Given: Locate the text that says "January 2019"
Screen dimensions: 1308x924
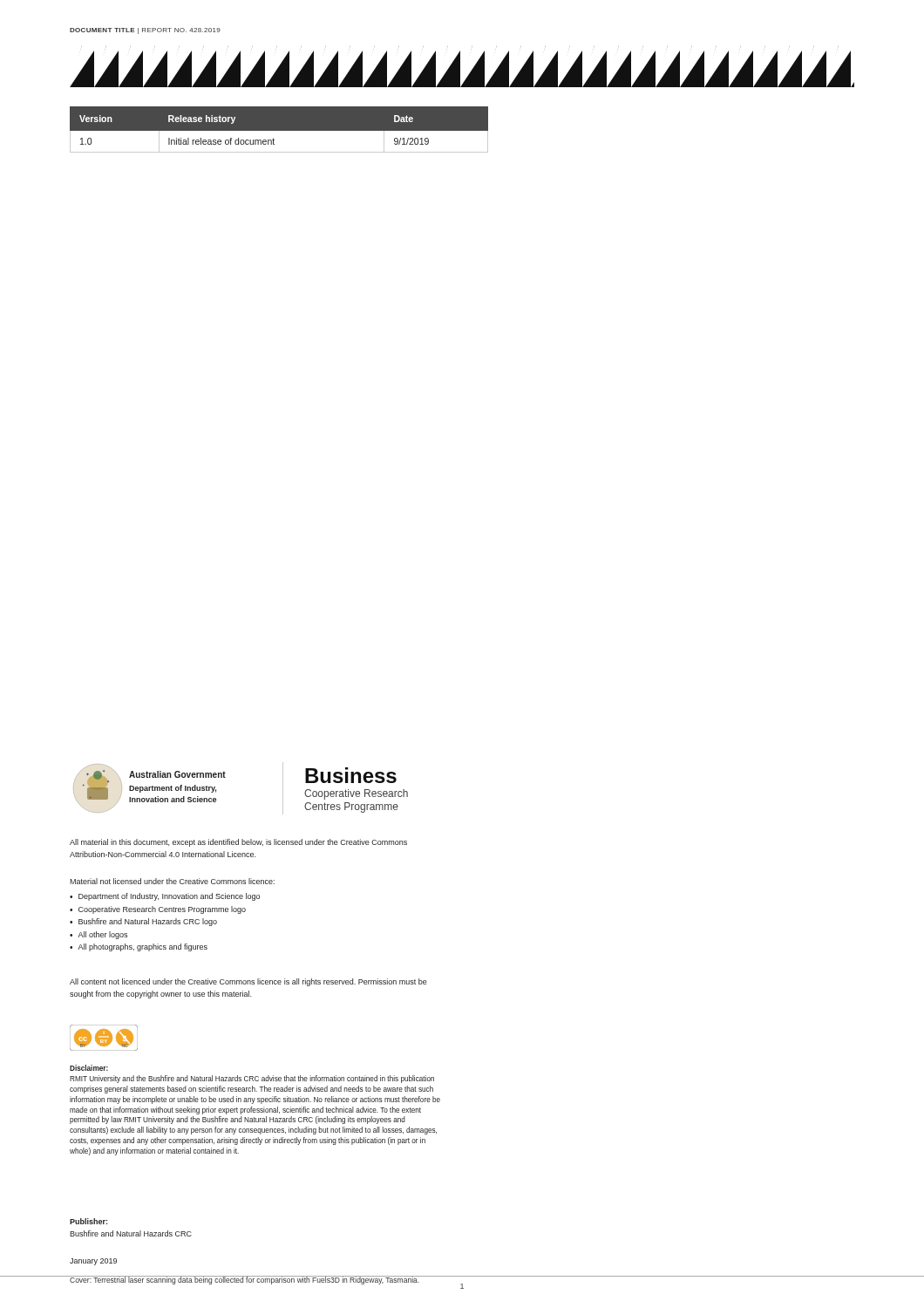Looking at the screenshot, I should [94, 1261].
